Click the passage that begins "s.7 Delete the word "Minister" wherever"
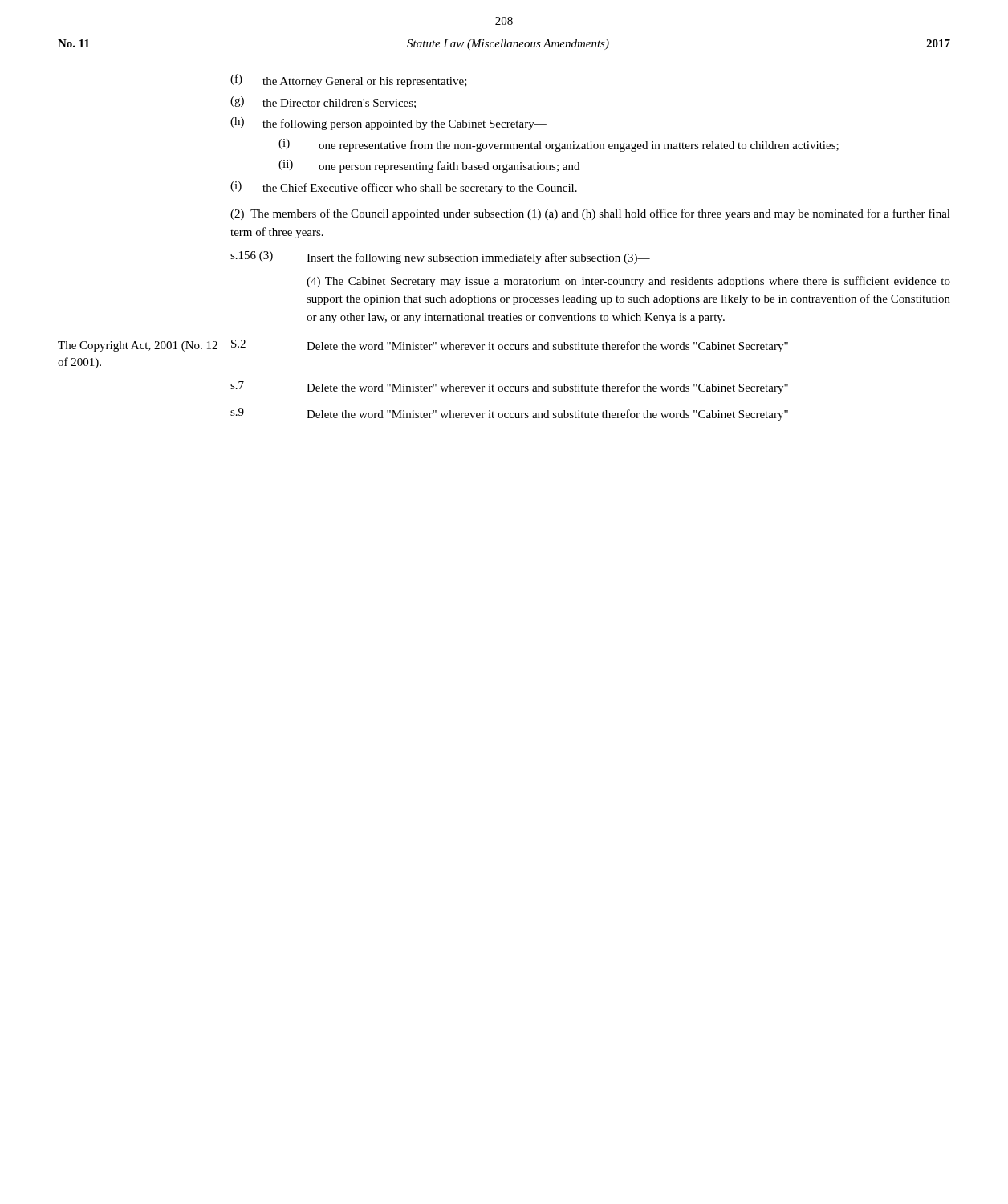Screen dimensions: 1204x1008 pyautogui.click(x=504, y=388)
